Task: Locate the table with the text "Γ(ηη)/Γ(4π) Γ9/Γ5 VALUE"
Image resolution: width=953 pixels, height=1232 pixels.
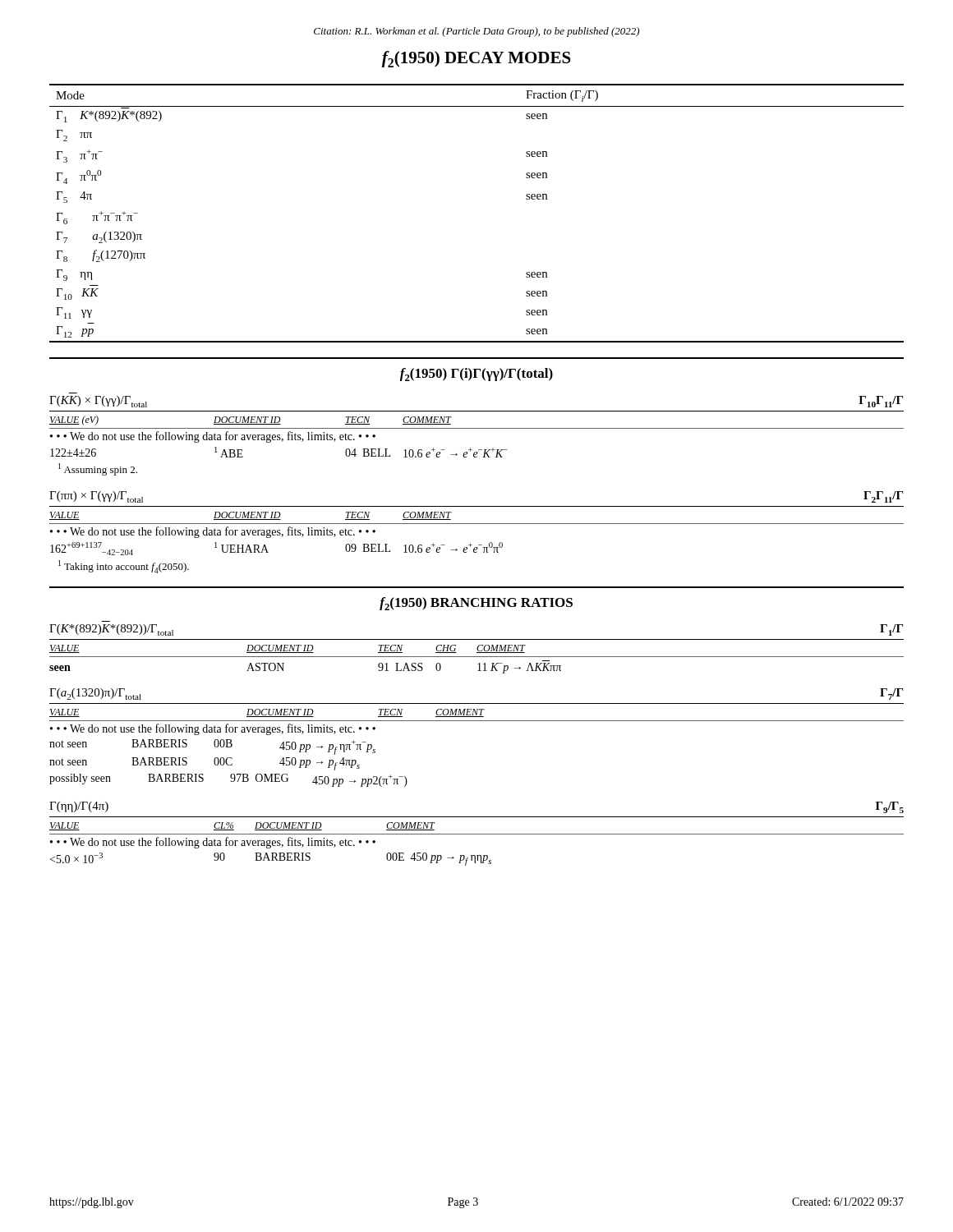Action: (x=476, y=833)
